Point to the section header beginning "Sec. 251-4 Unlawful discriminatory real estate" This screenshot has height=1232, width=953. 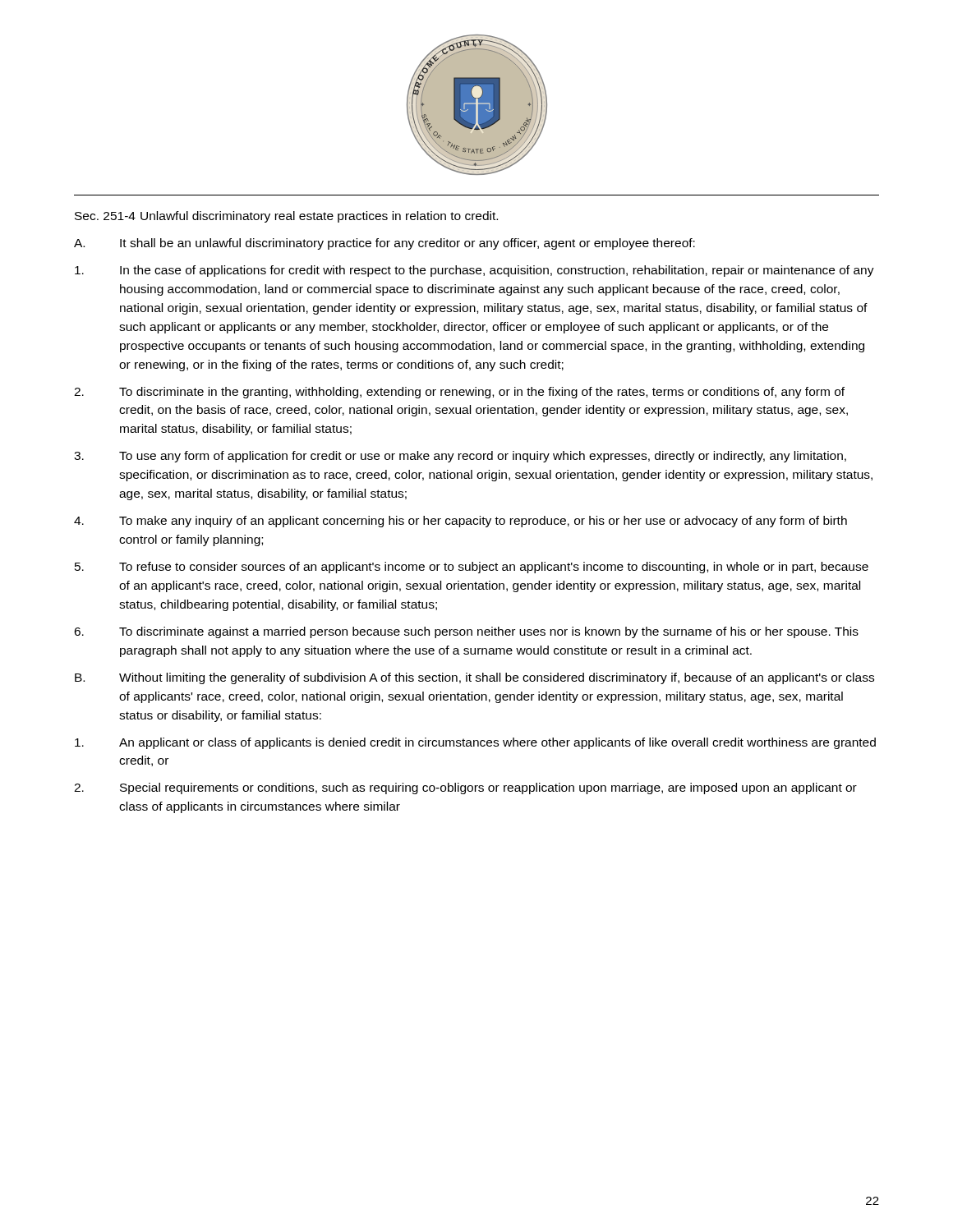(x=287, y=216)
